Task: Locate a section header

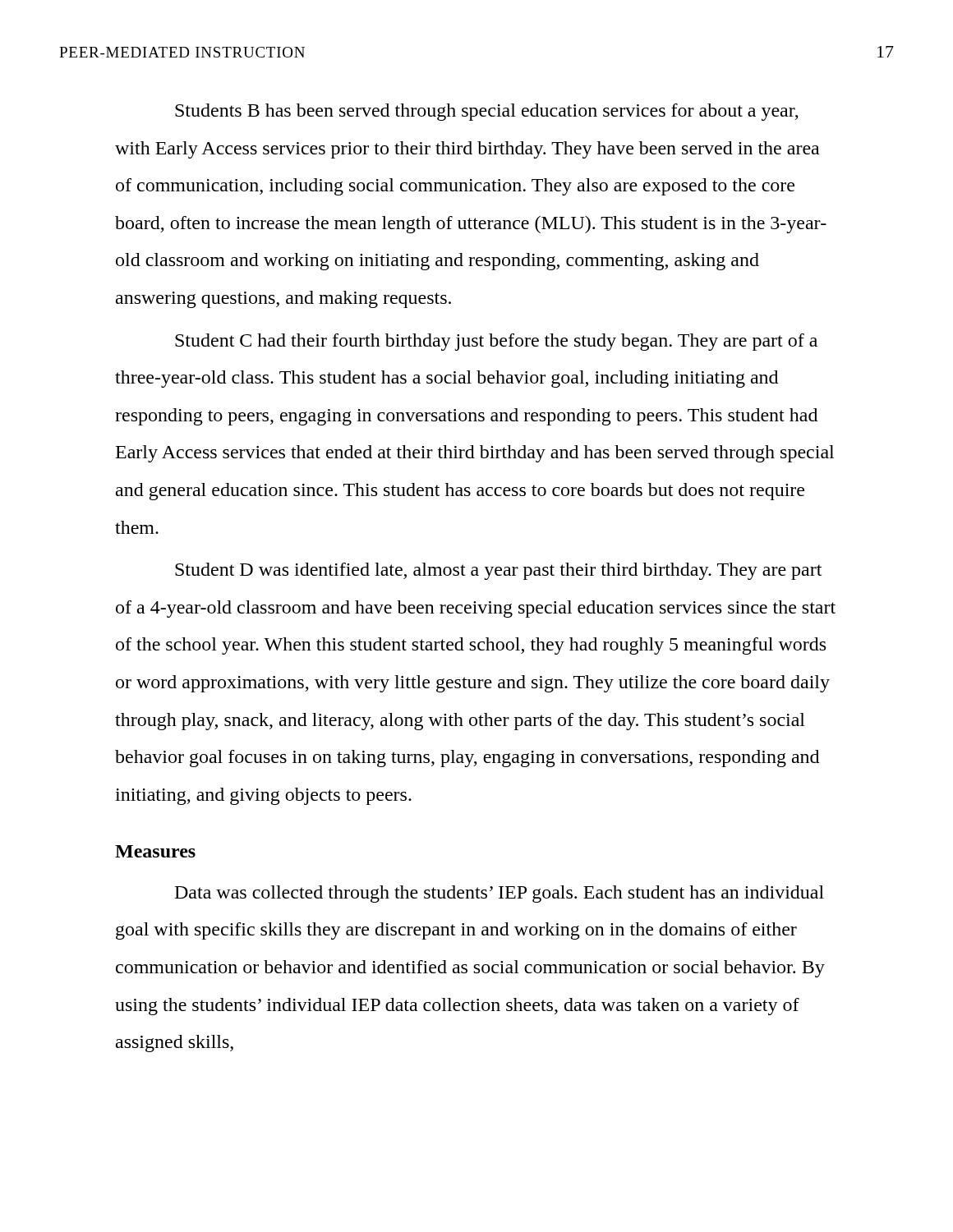Action: point(155,851)
